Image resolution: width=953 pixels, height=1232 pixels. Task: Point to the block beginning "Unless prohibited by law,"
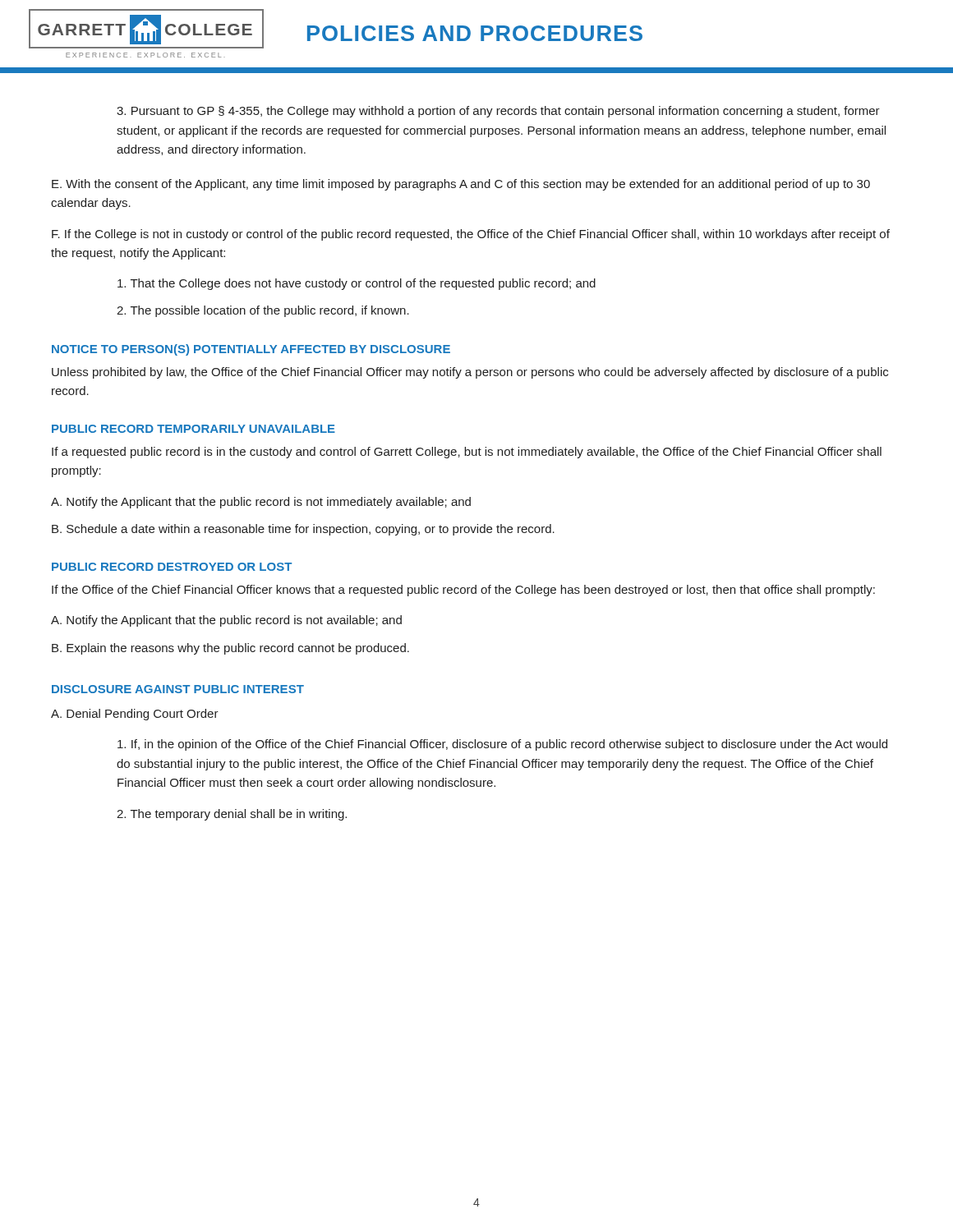pyautogui.click(x=470, y=381)
